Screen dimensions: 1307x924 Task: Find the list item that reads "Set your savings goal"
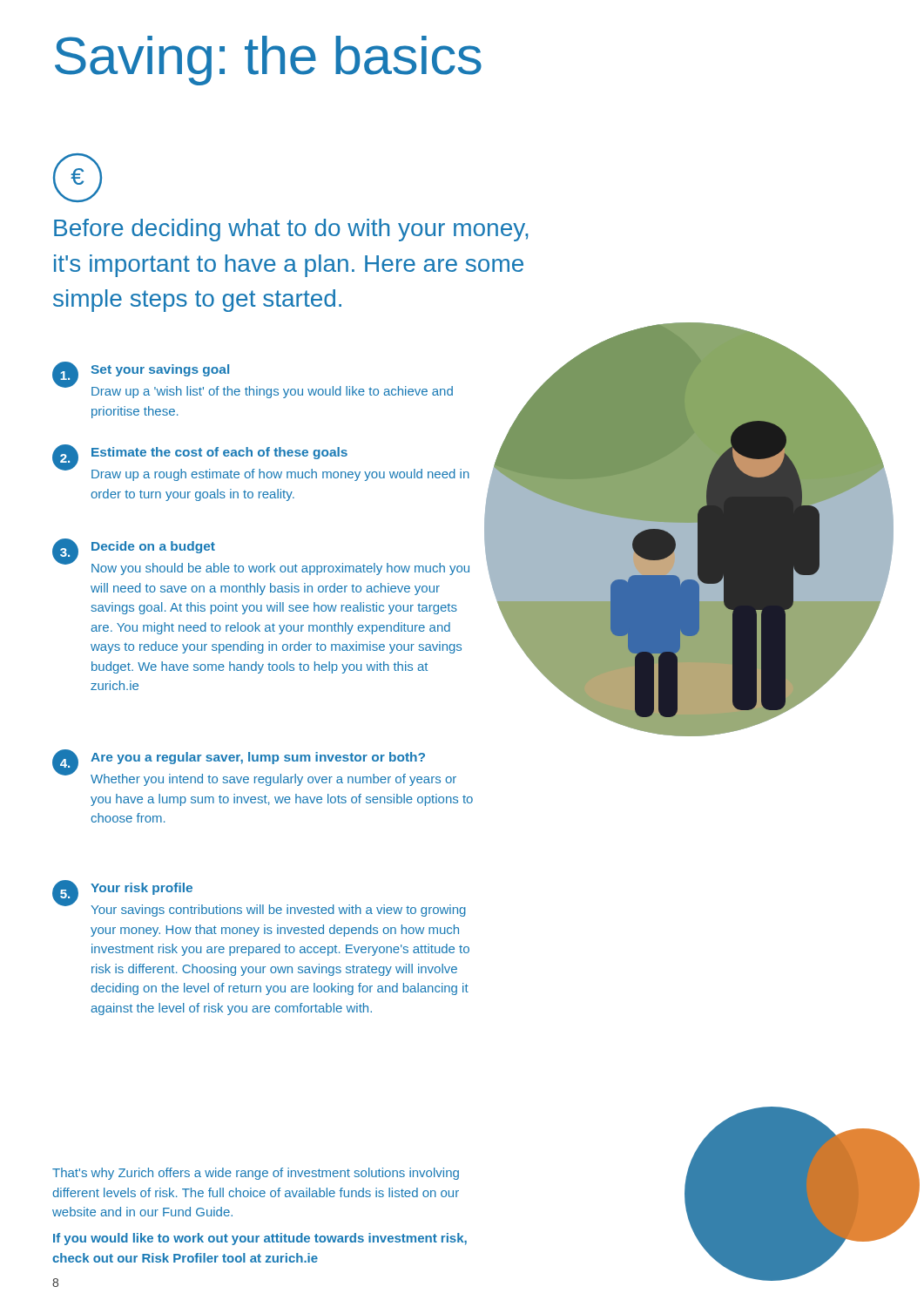266,391
